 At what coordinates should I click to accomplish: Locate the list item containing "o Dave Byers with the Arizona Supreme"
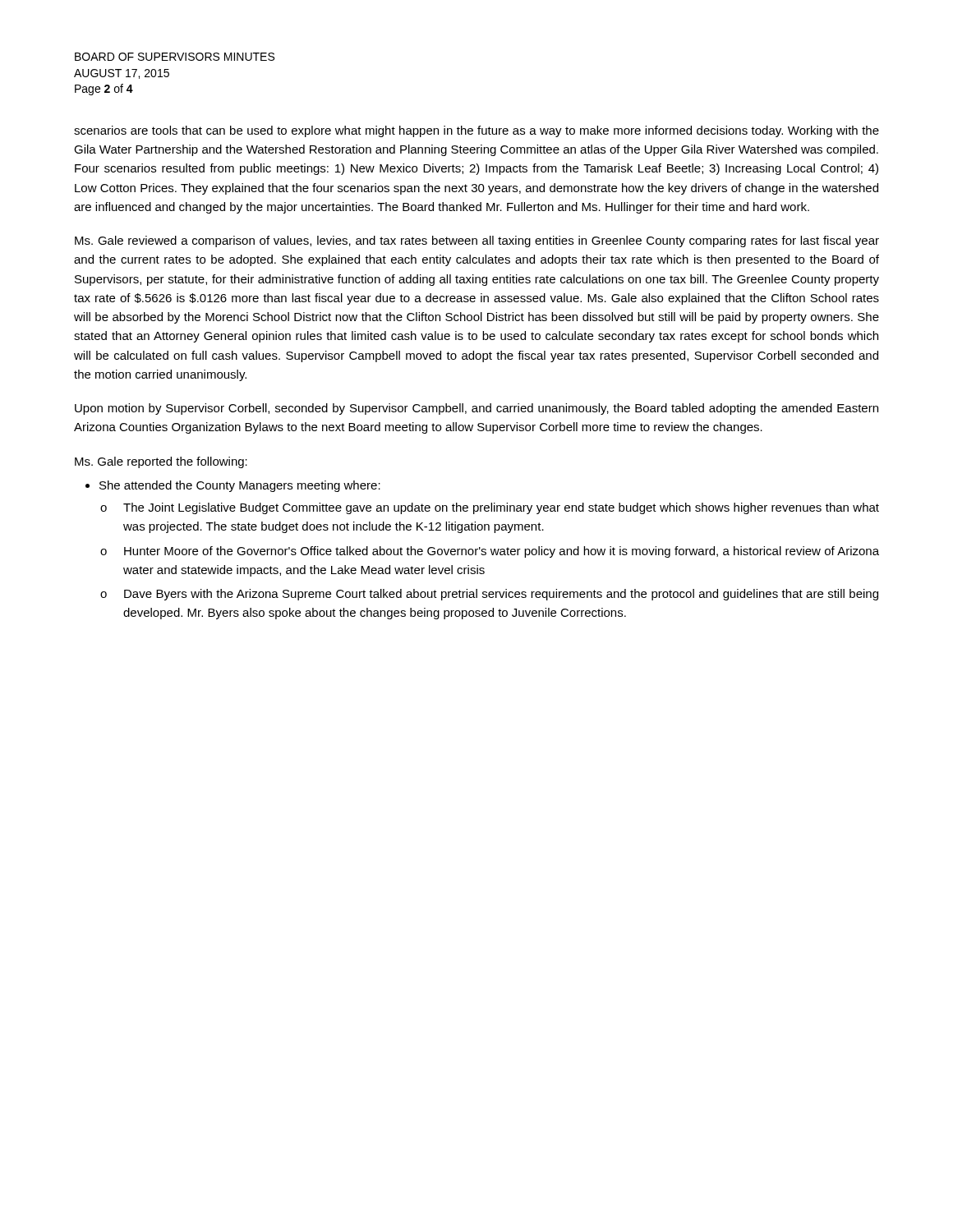coord(497,602)
